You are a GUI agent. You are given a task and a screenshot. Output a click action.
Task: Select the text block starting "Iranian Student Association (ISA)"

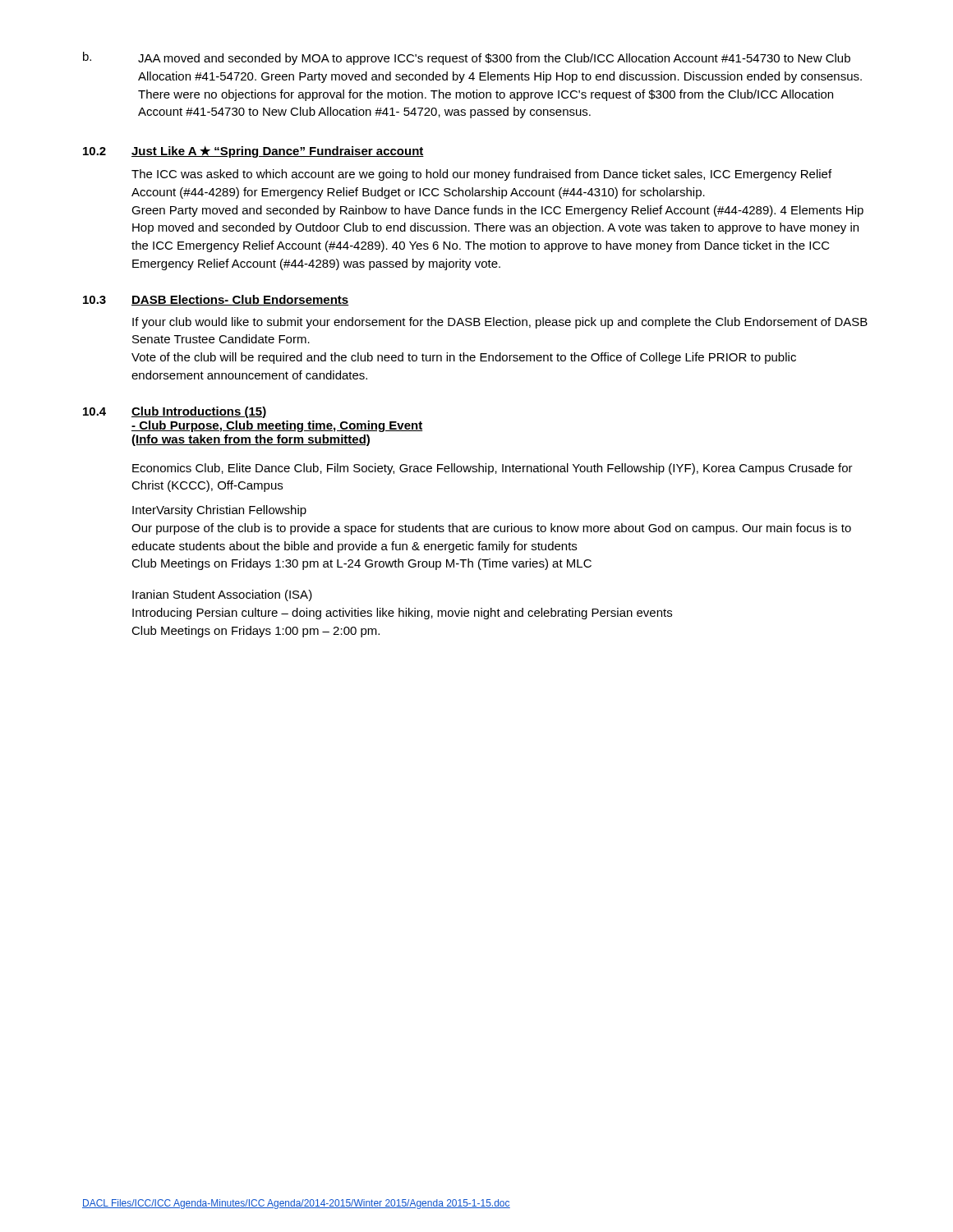pos(402,612)
